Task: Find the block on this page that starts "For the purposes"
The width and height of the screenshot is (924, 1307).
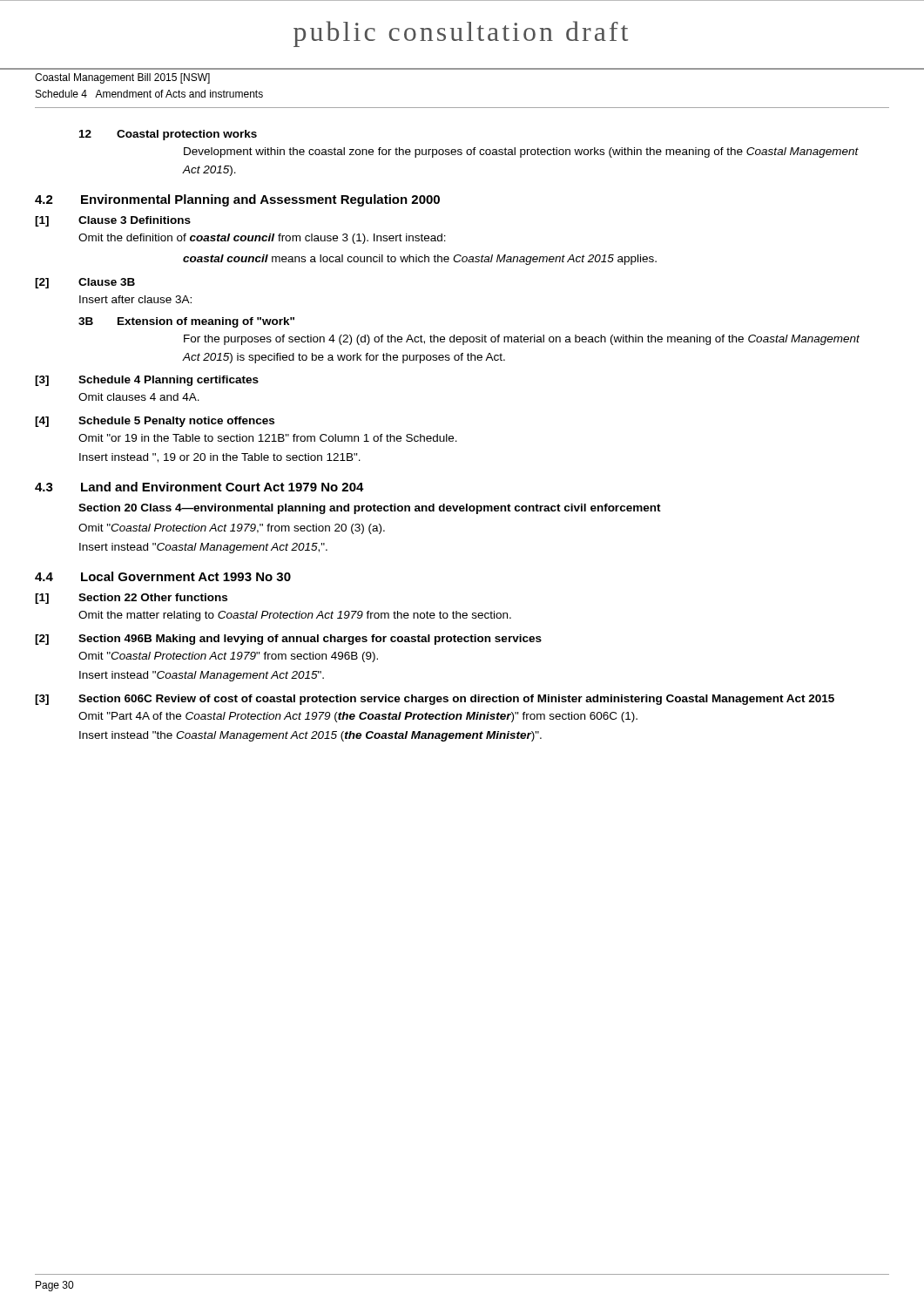Action: [521, 347]
